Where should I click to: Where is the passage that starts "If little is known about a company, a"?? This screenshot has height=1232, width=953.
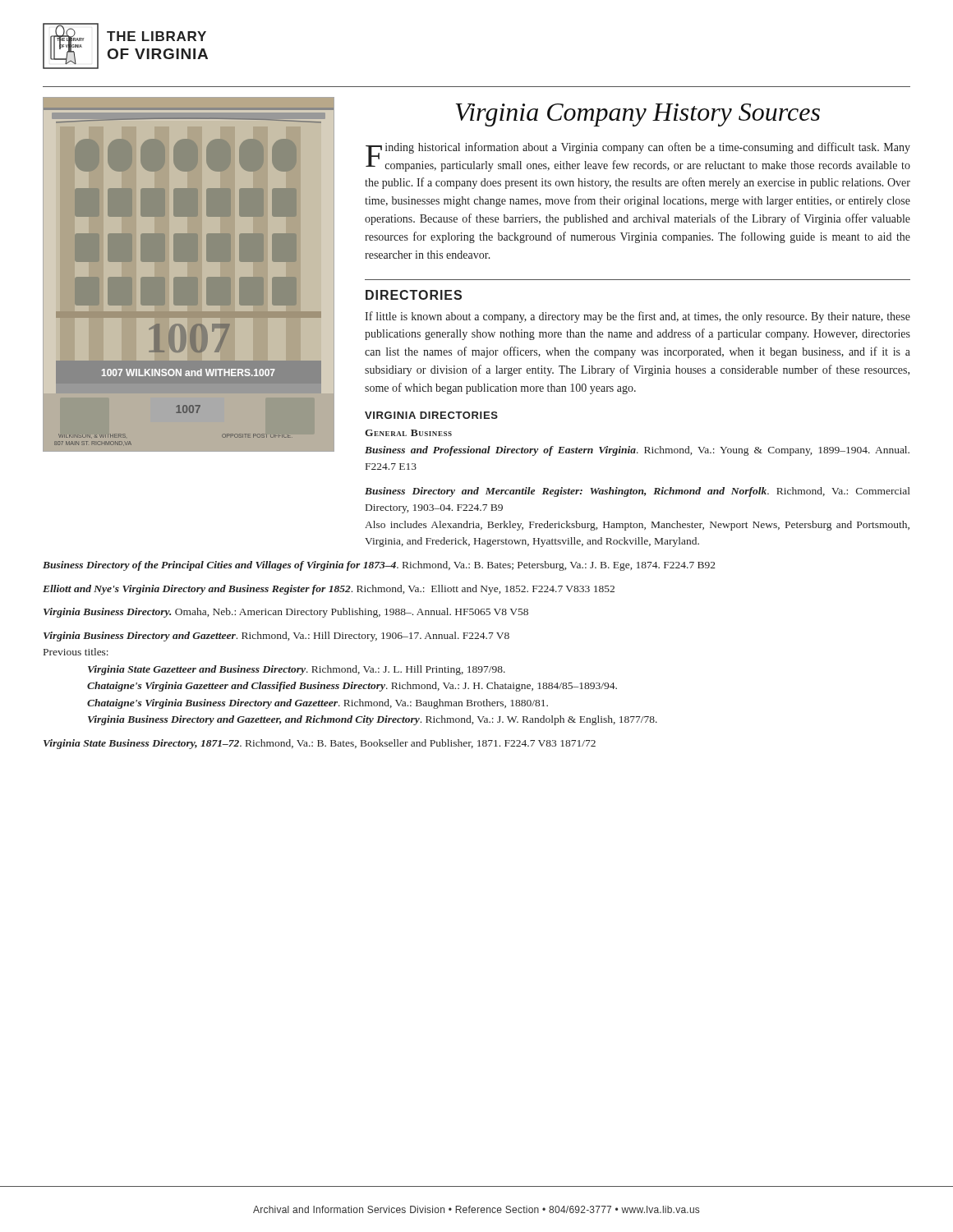638,352
